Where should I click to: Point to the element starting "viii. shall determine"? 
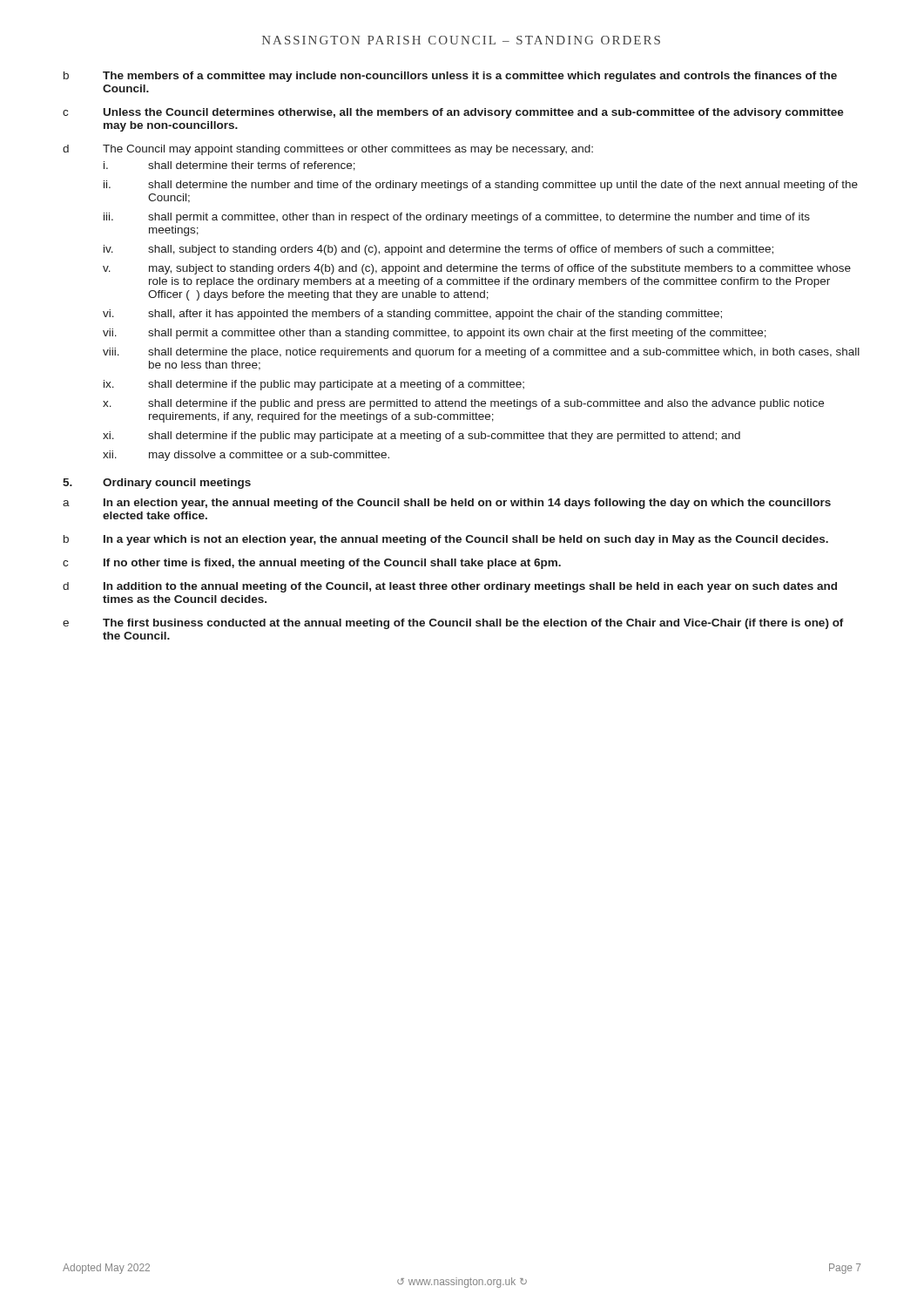tap(482, 358)
